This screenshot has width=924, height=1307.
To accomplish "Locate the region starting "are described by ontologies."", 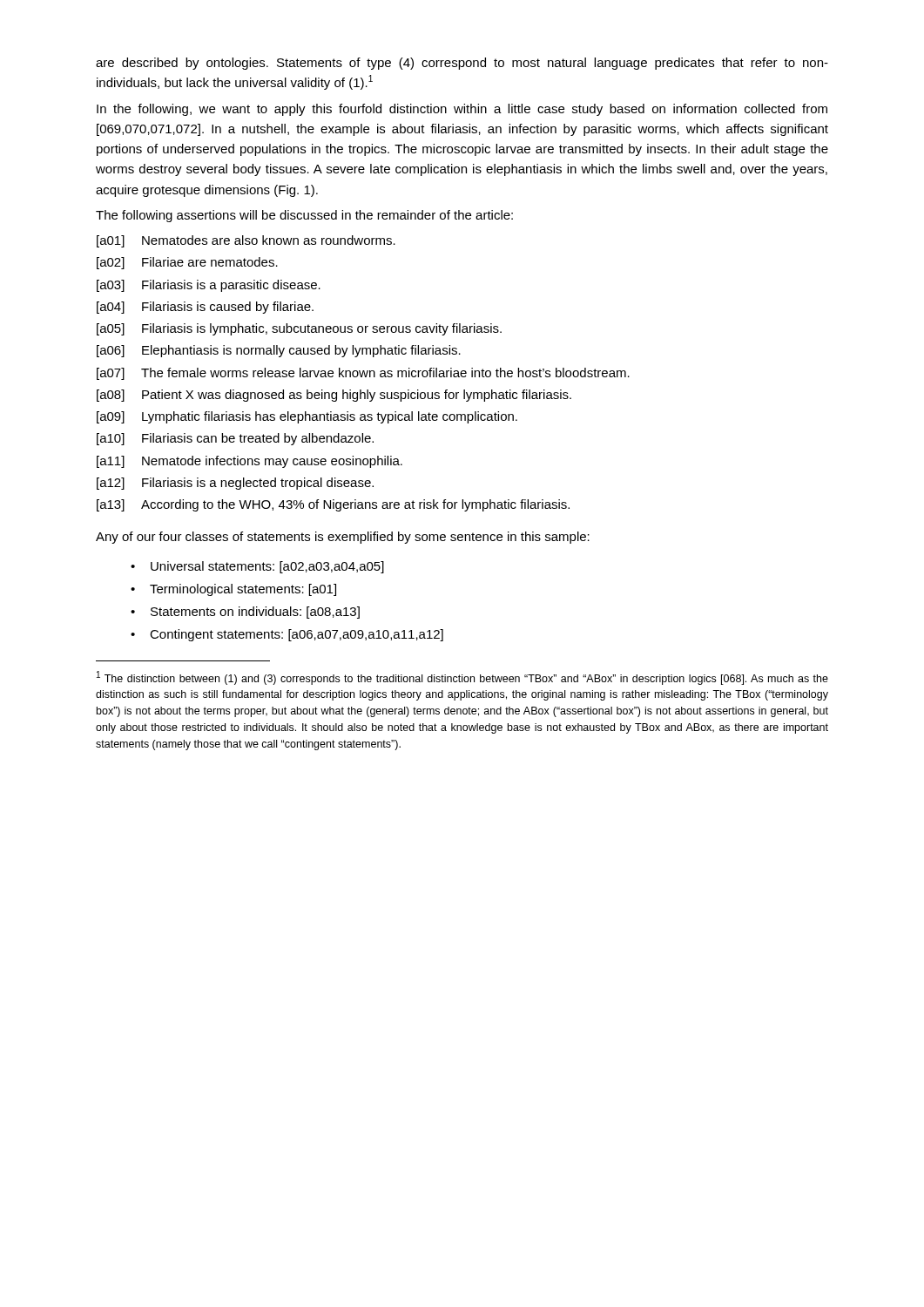I will click(462, 72).
